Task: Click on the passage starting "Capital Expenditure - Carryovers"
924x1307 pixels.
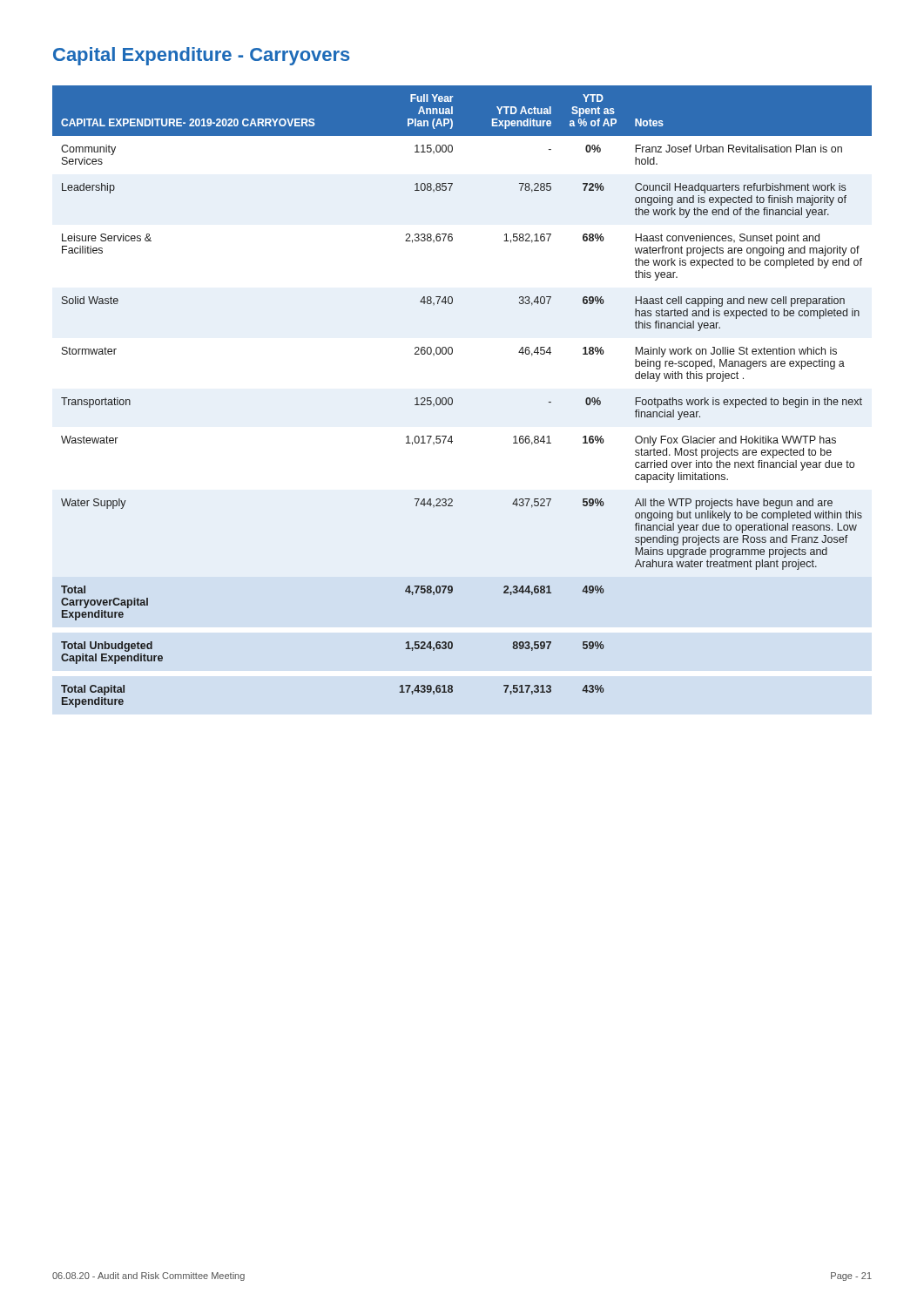Action: pos(201,54)
